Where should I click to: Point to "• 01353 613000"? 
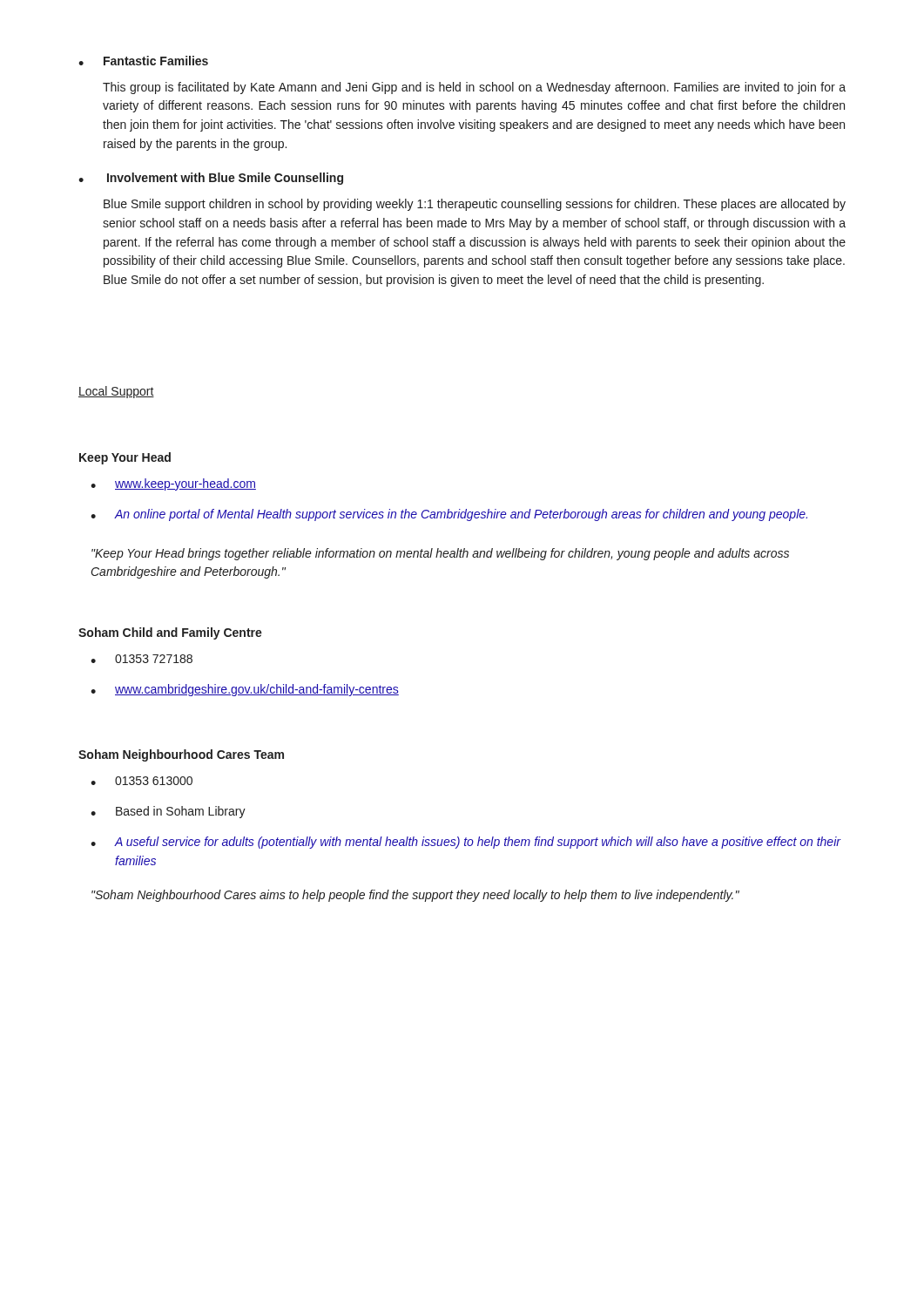coord(142,781)
